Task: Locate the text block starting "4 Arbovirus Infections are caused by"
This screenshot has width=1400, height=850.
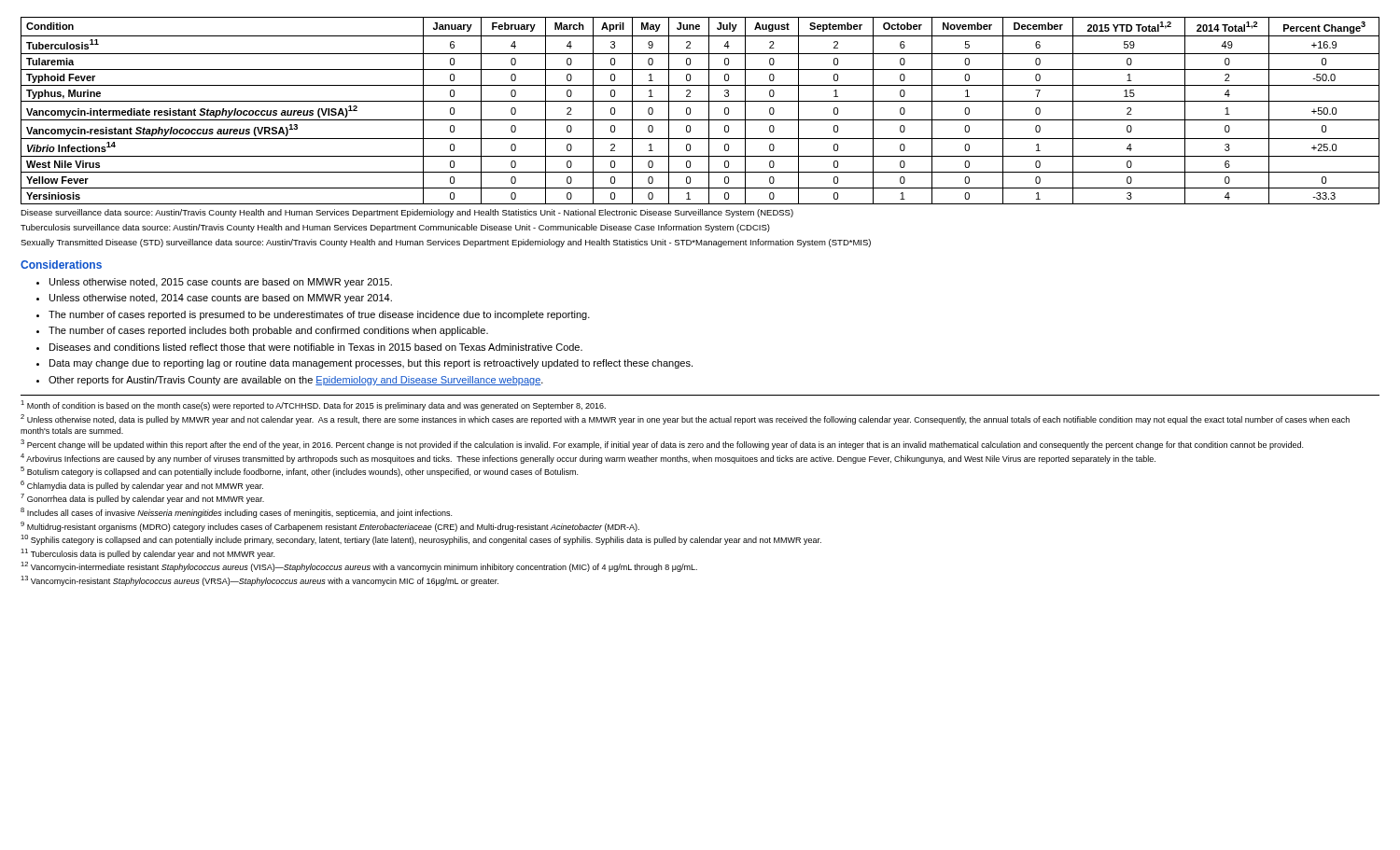Action: [x=588, y=457]
